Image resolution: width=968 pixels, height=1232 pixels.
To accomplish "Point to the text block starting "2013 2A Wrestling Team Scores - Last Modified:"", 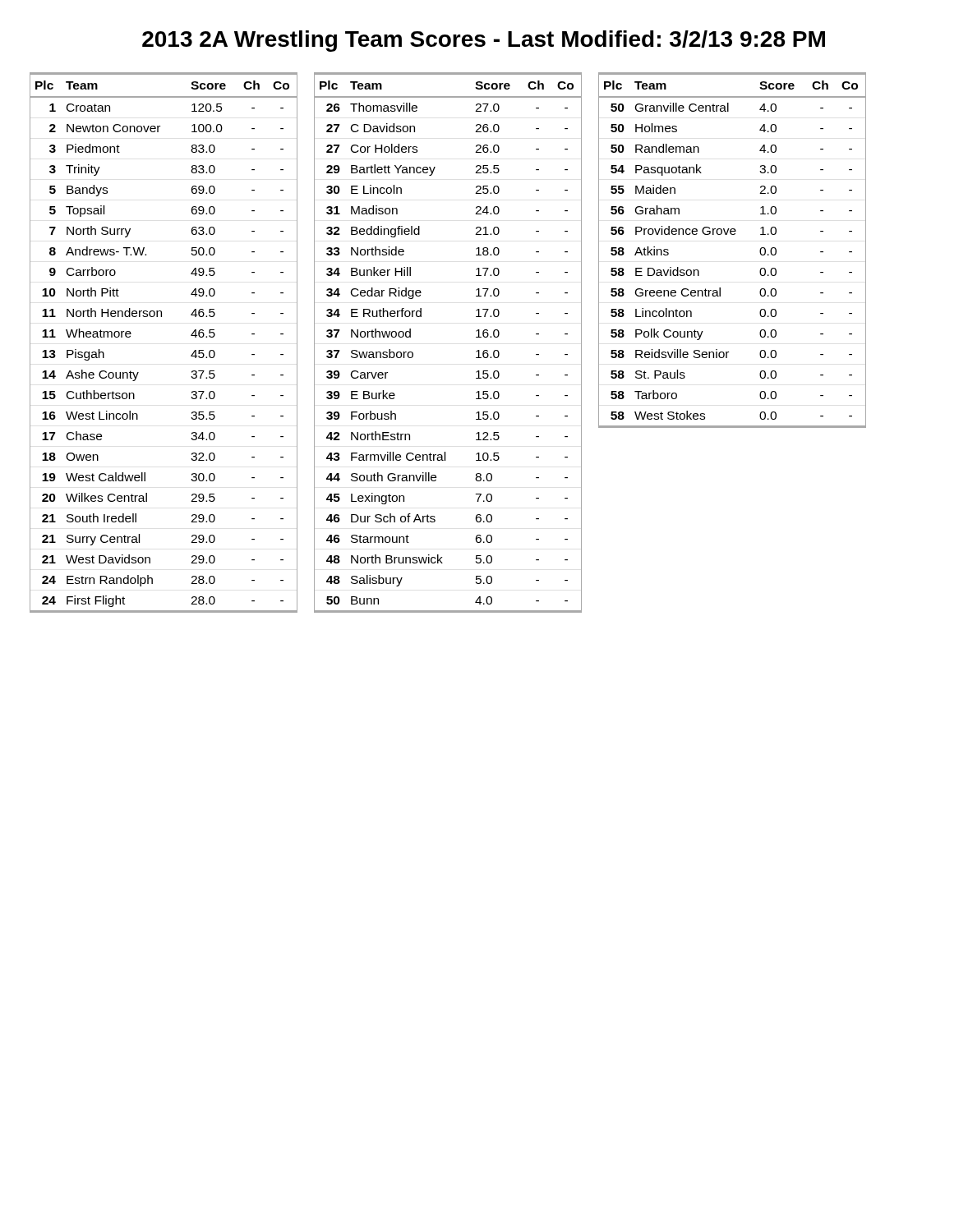I will coord(484,39).
